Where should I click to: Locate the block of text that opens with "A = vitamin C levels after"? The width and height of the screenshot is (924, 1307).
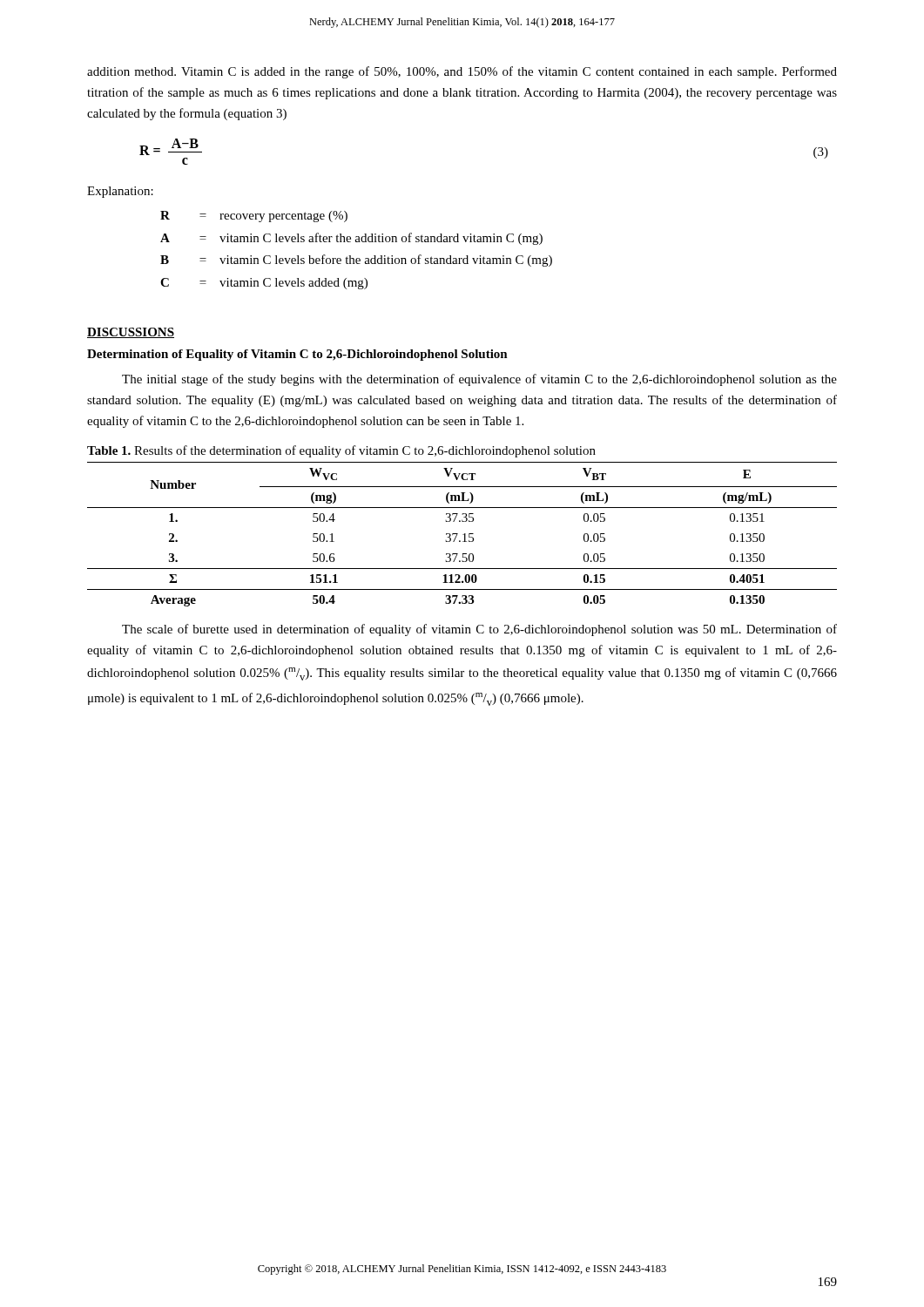[x=356, y=238]
